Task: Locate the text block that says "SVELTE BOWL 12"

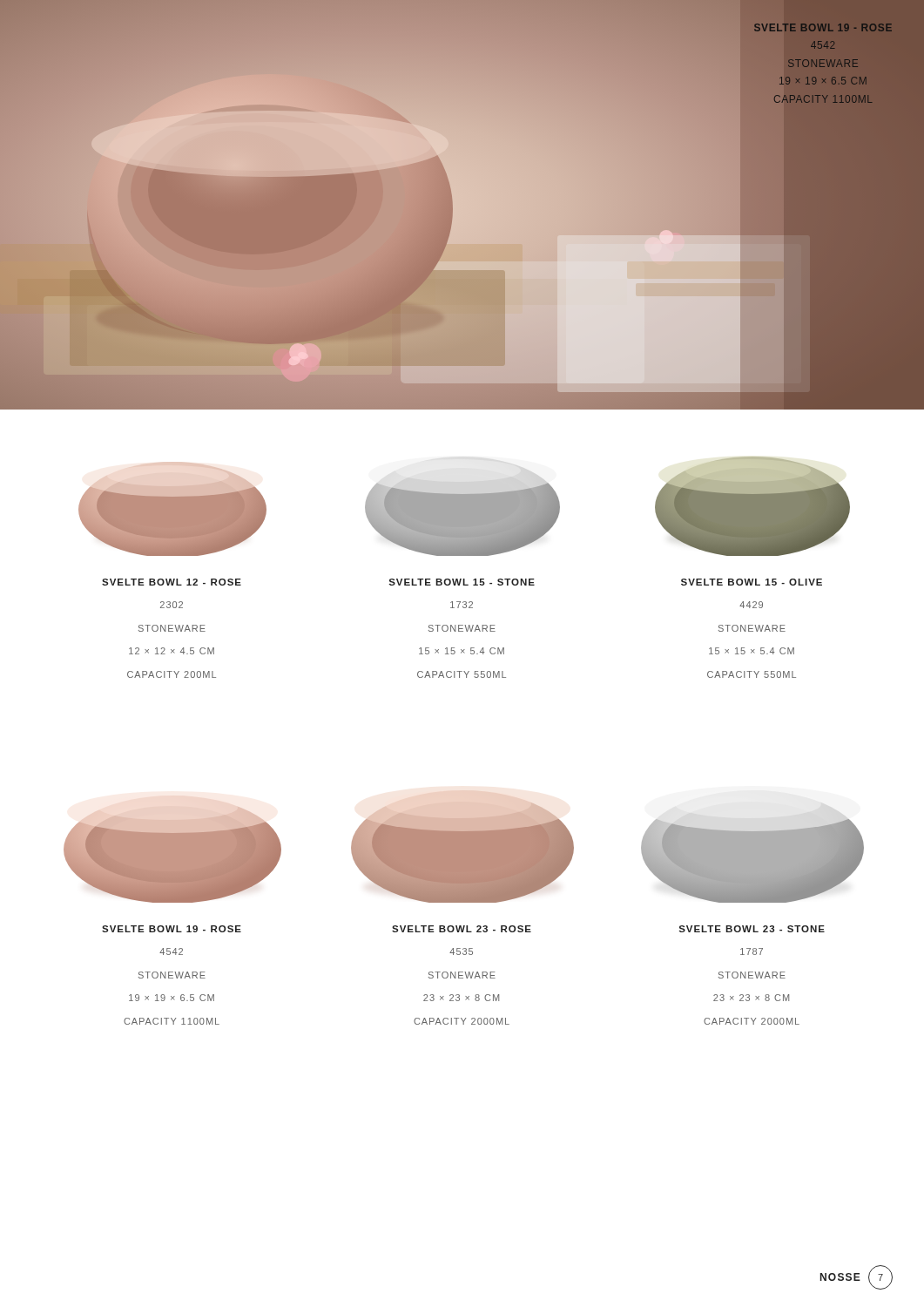Action: [x=172, y=628]
